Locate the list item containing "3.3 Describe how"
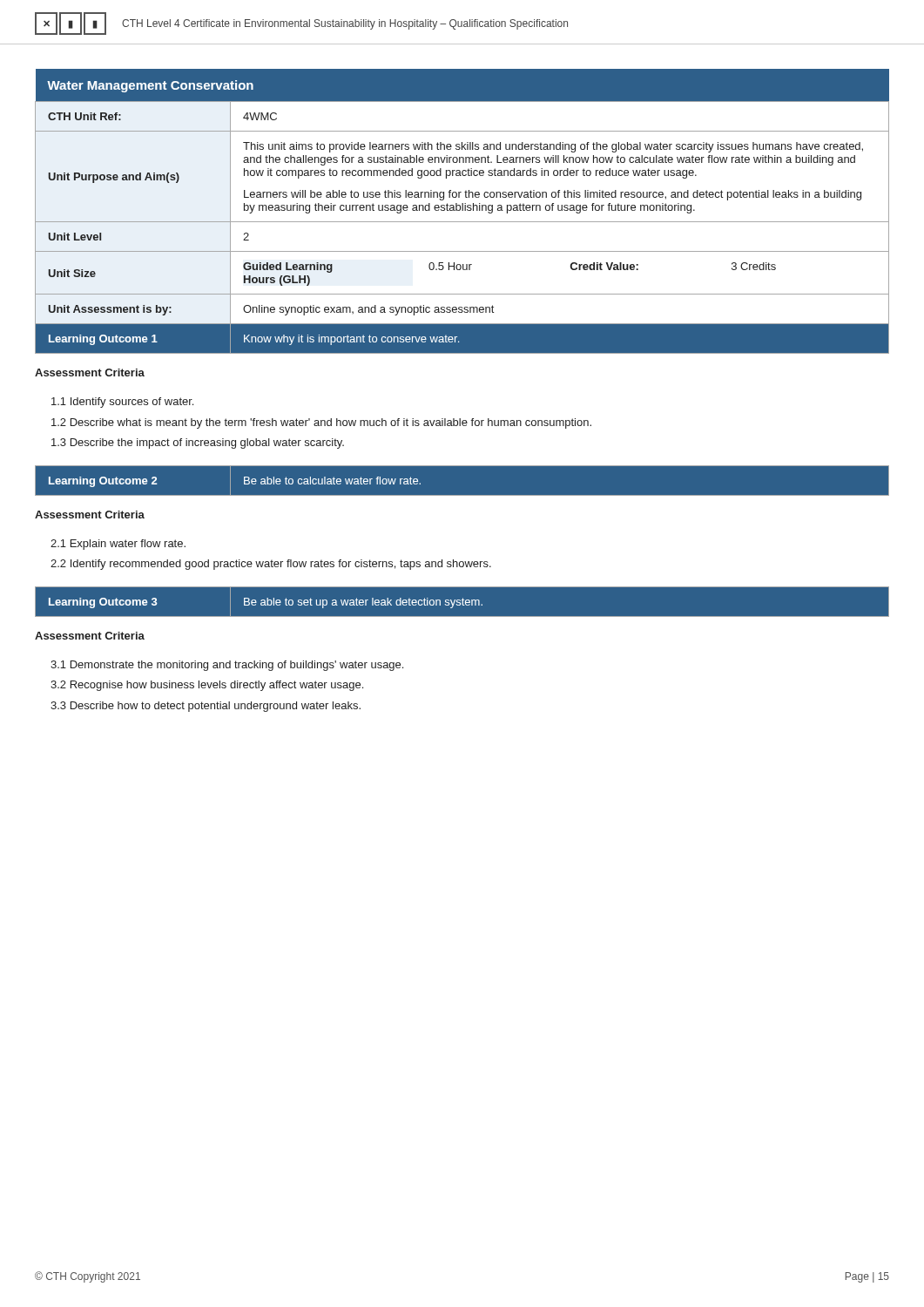 tap(206, 705)
